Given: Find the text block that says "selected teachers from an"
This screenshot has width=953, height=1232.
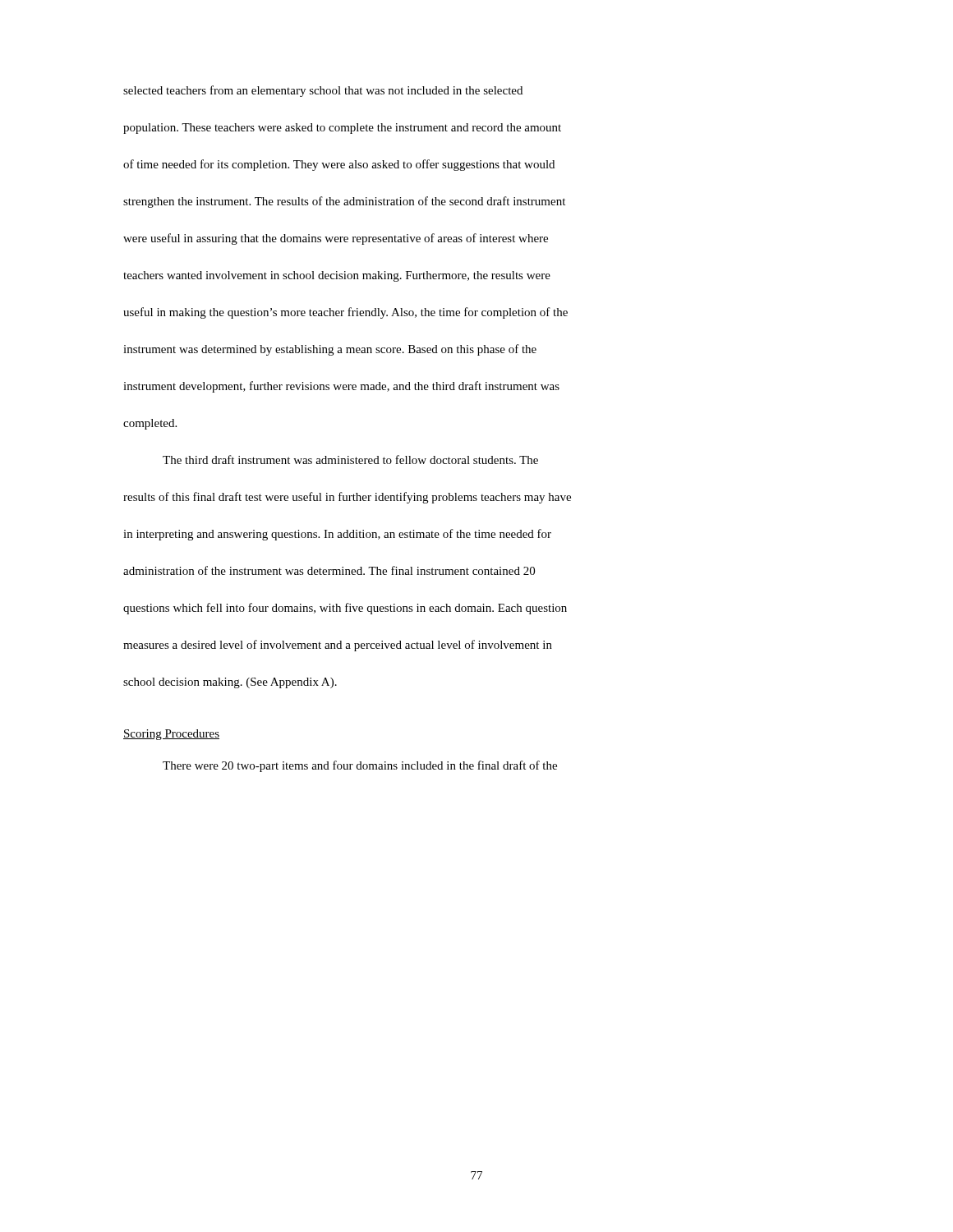Looking at the screenshot, I should point(323,91).
